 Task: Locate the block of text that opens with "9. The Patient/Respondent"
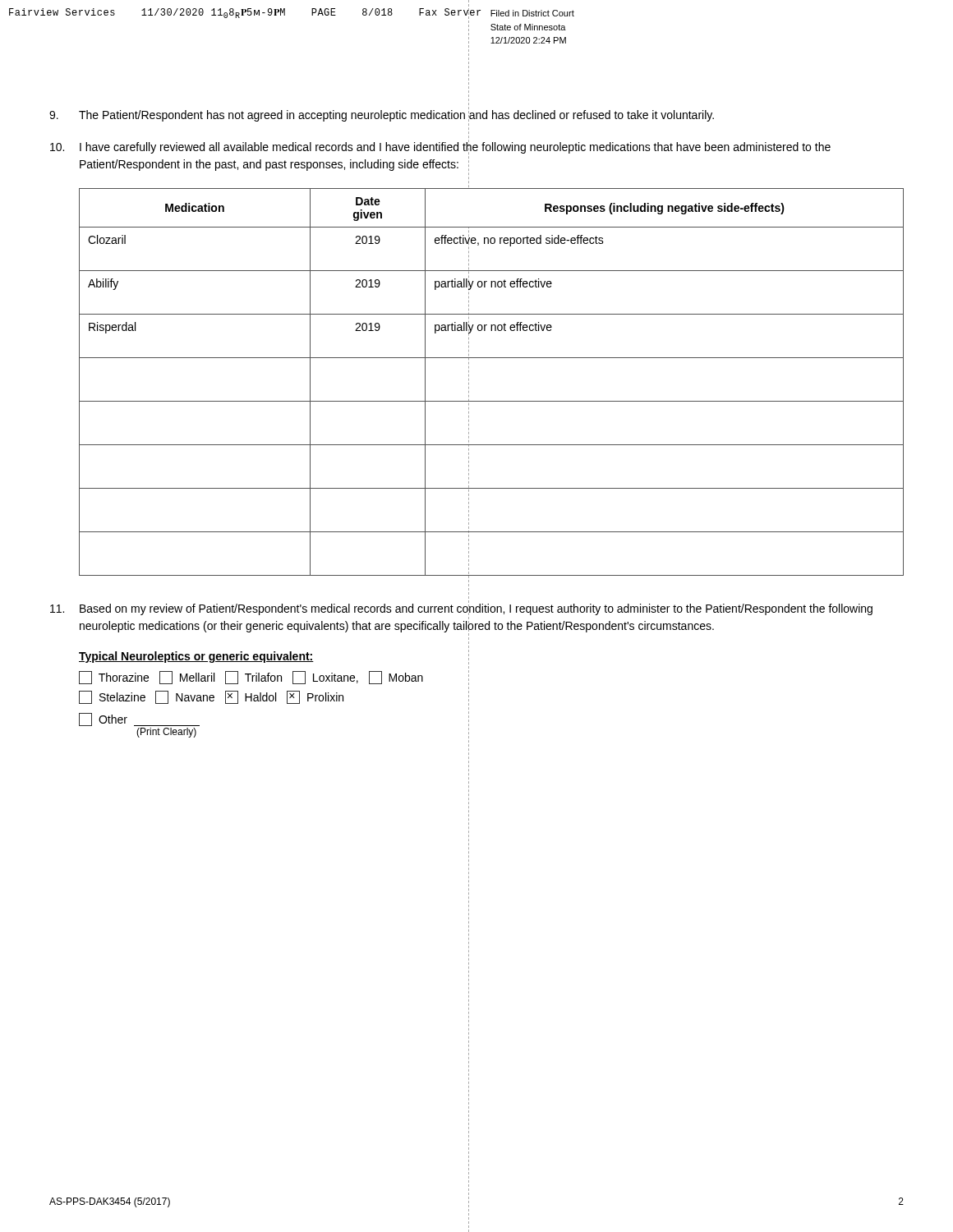coord(476,115)
